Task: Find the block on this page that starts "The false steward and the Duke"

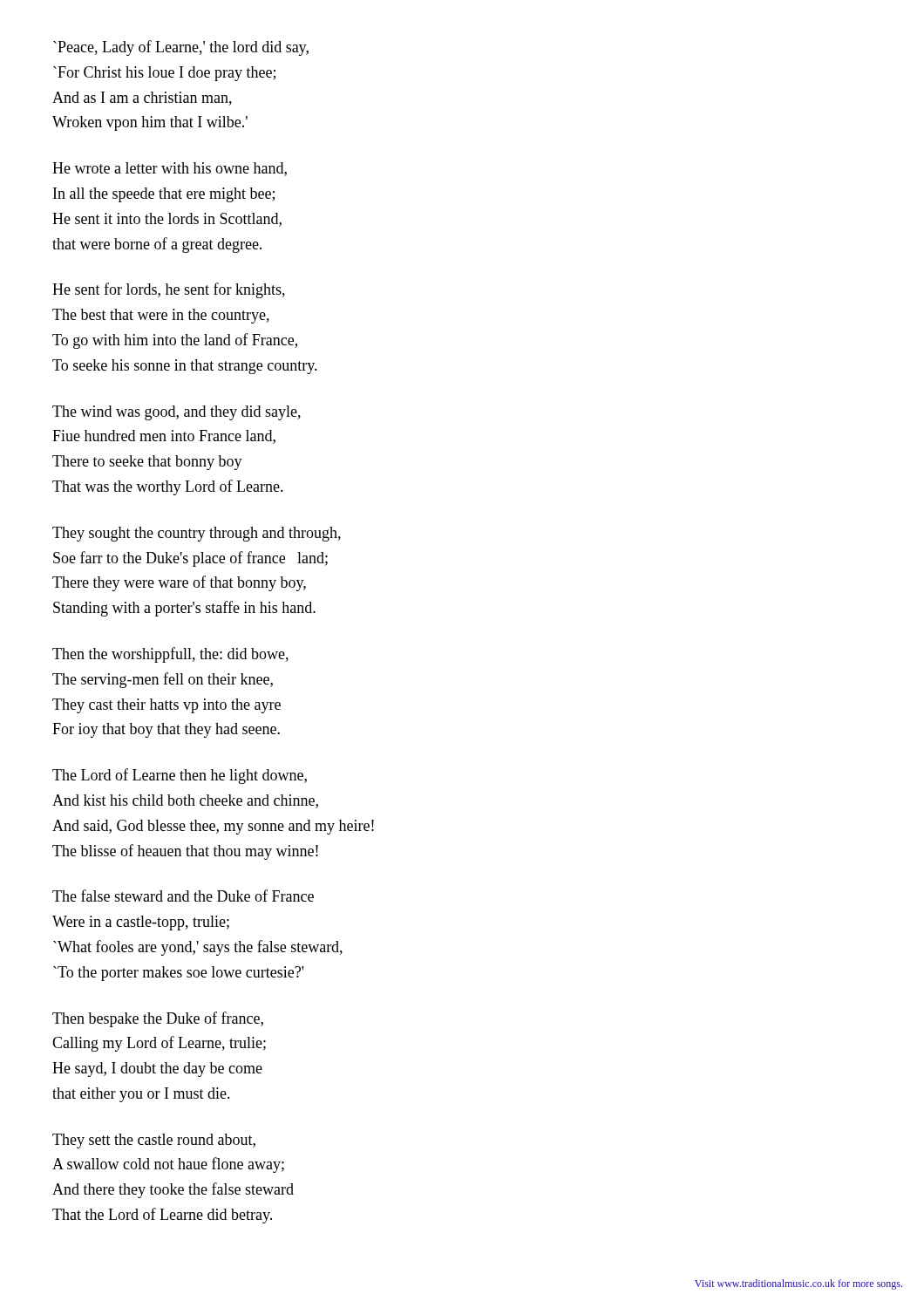Action: (x=183, y=896)
